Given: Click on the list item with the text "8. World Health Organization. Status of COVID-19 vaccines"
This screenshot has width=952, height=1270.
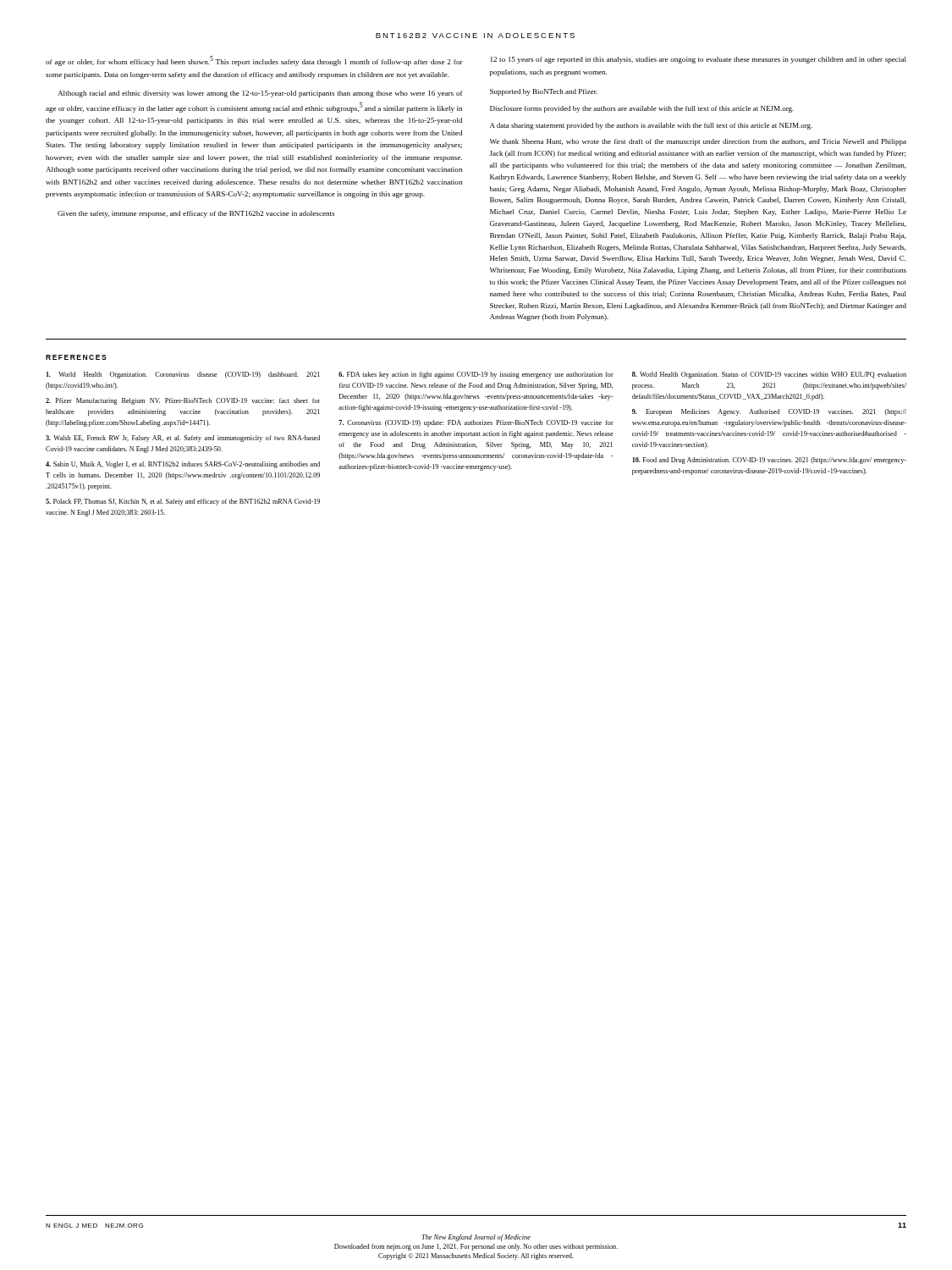Looking at the screenshot, I should (x=769, y=386).
